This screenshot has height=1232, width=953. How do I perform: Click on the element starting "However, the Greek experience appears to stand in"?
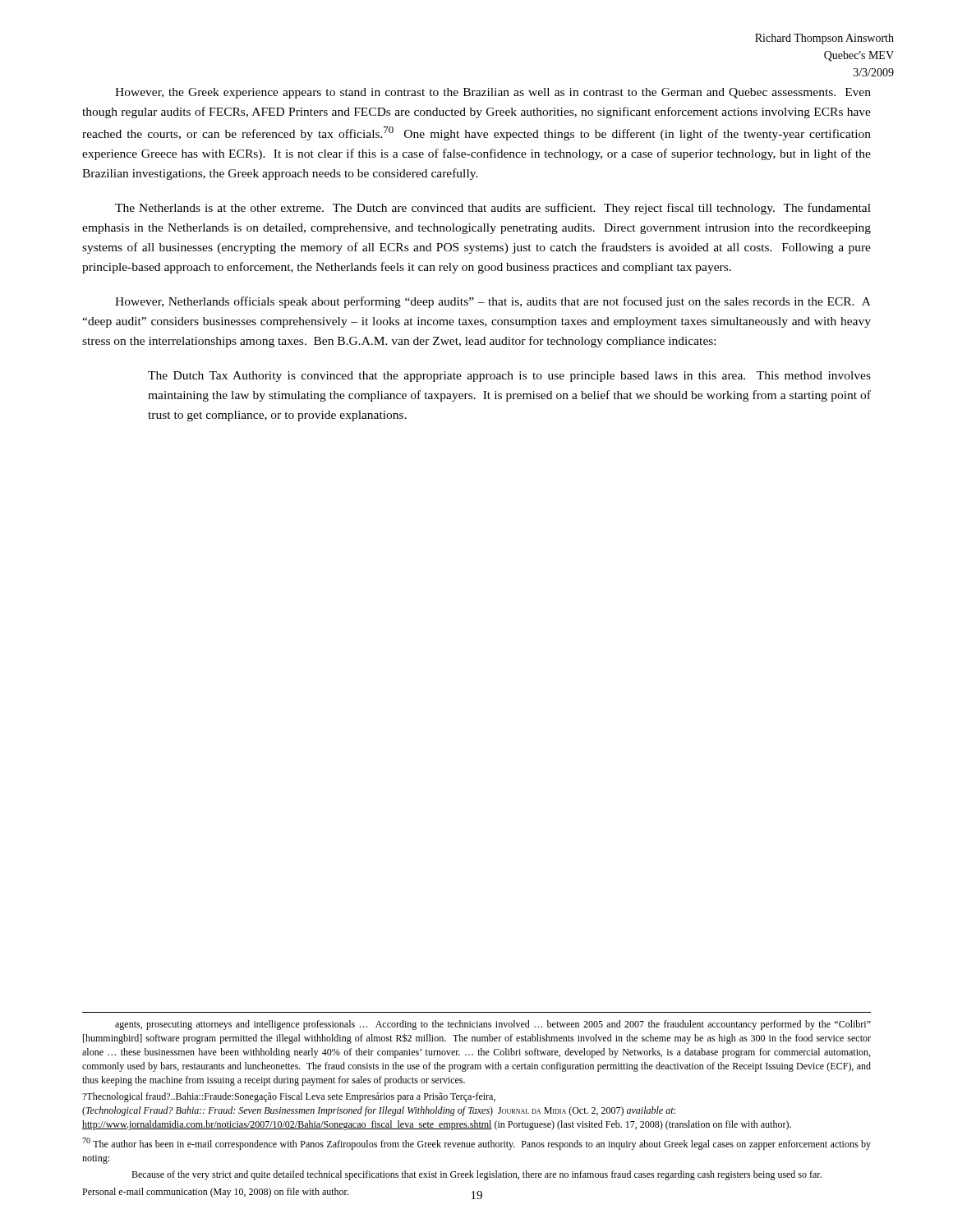point(476,132)
